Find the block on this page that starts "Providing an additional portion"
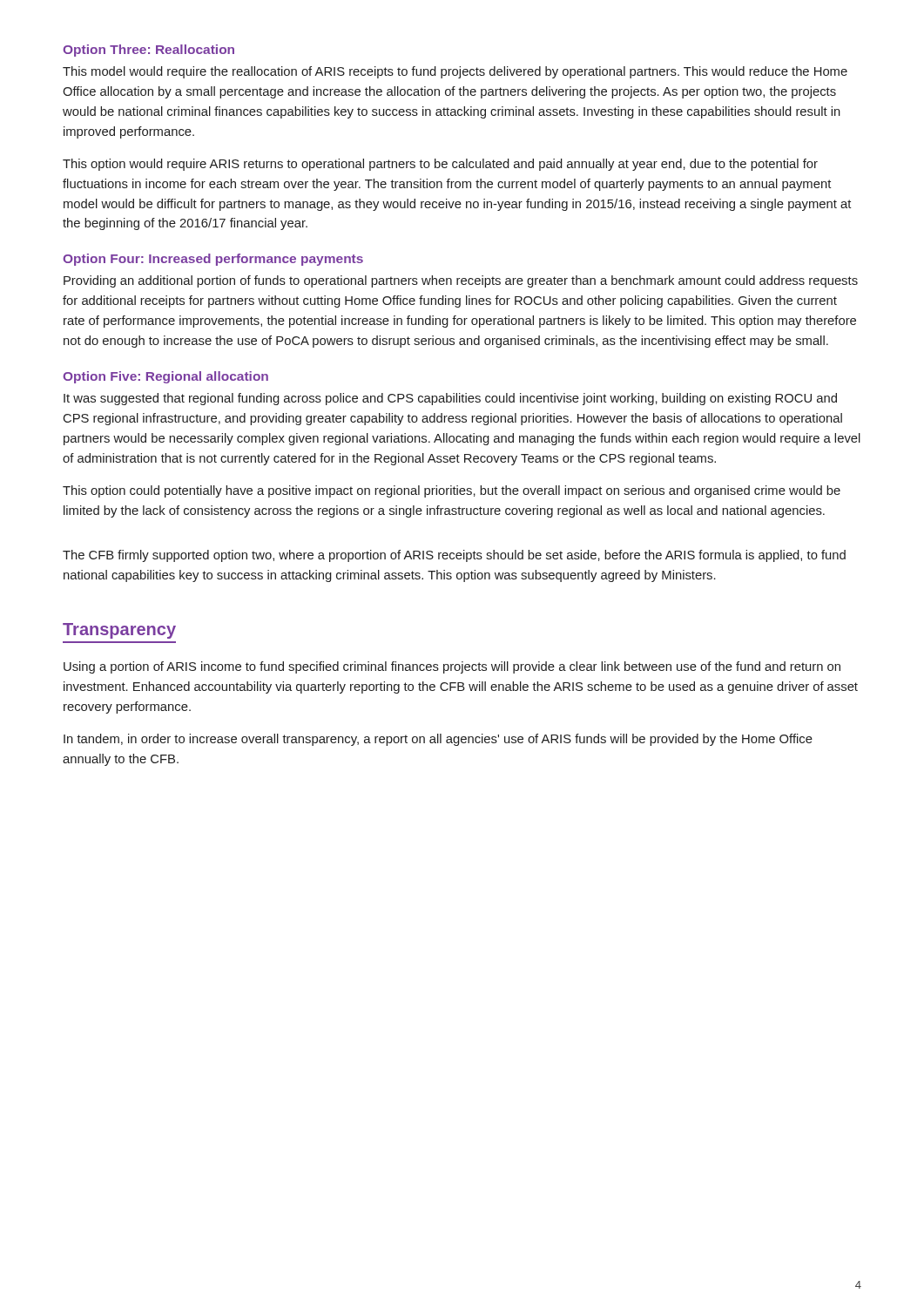This screenshot has width=924, height=1307. click(460, 311)
